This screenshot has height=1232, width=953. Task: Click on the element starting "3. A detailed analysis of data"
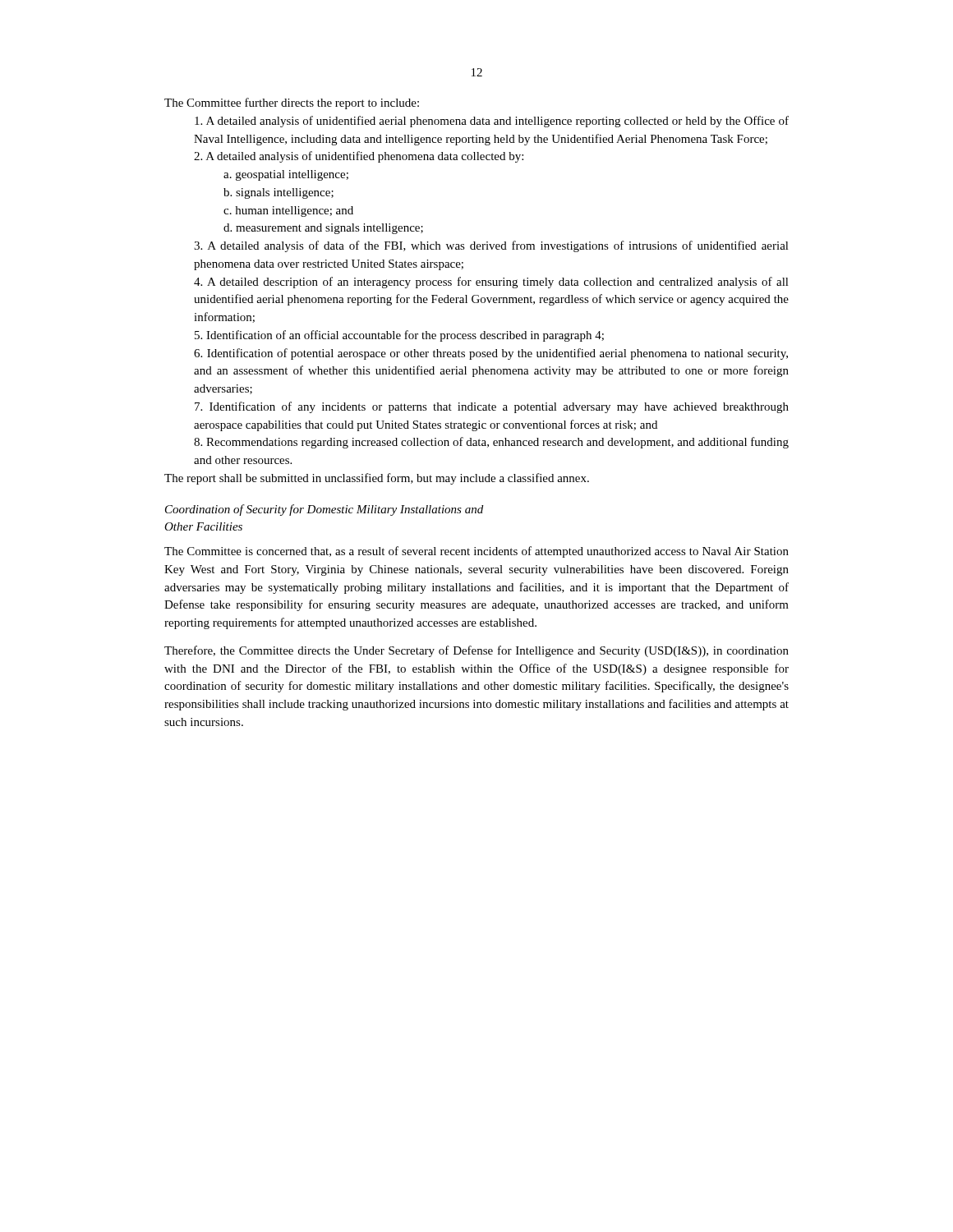(x=491, y=255)
